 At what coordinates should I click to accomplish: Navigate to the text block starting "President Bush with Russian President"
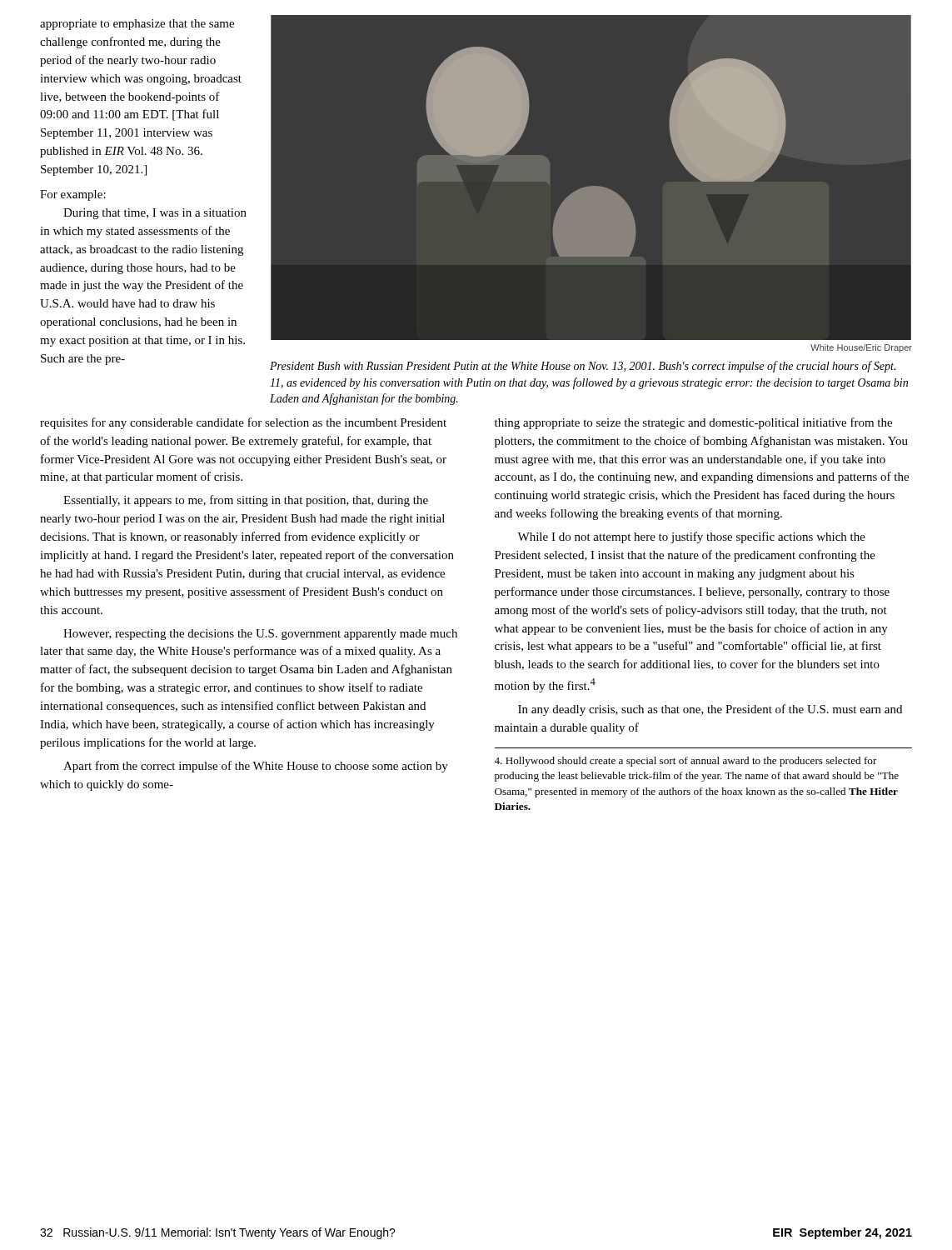click(x=589, y=383)
